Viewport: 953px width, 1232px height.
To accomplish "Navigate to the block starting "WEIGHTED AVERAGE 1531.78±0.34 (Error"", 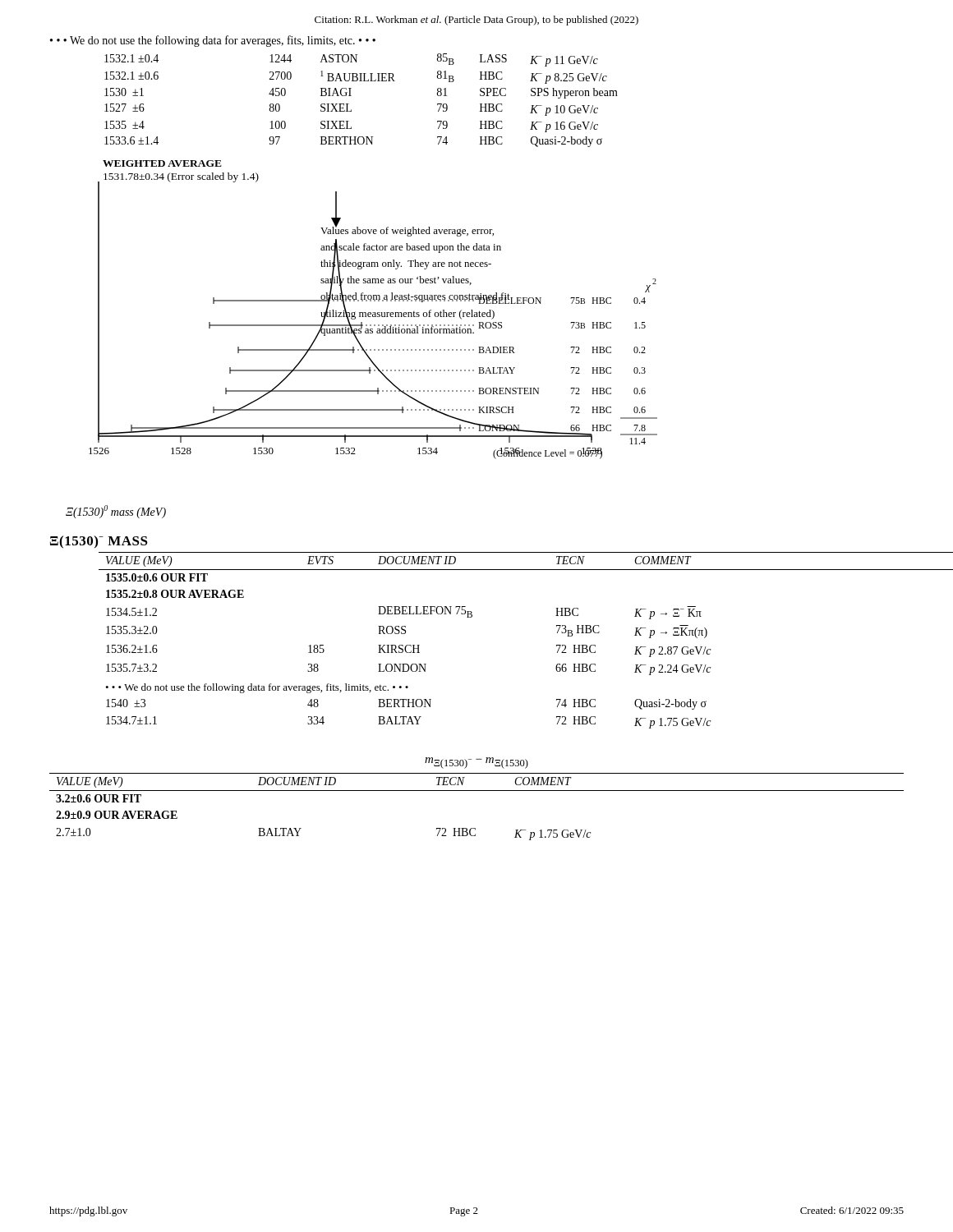I will click(181, 170).
